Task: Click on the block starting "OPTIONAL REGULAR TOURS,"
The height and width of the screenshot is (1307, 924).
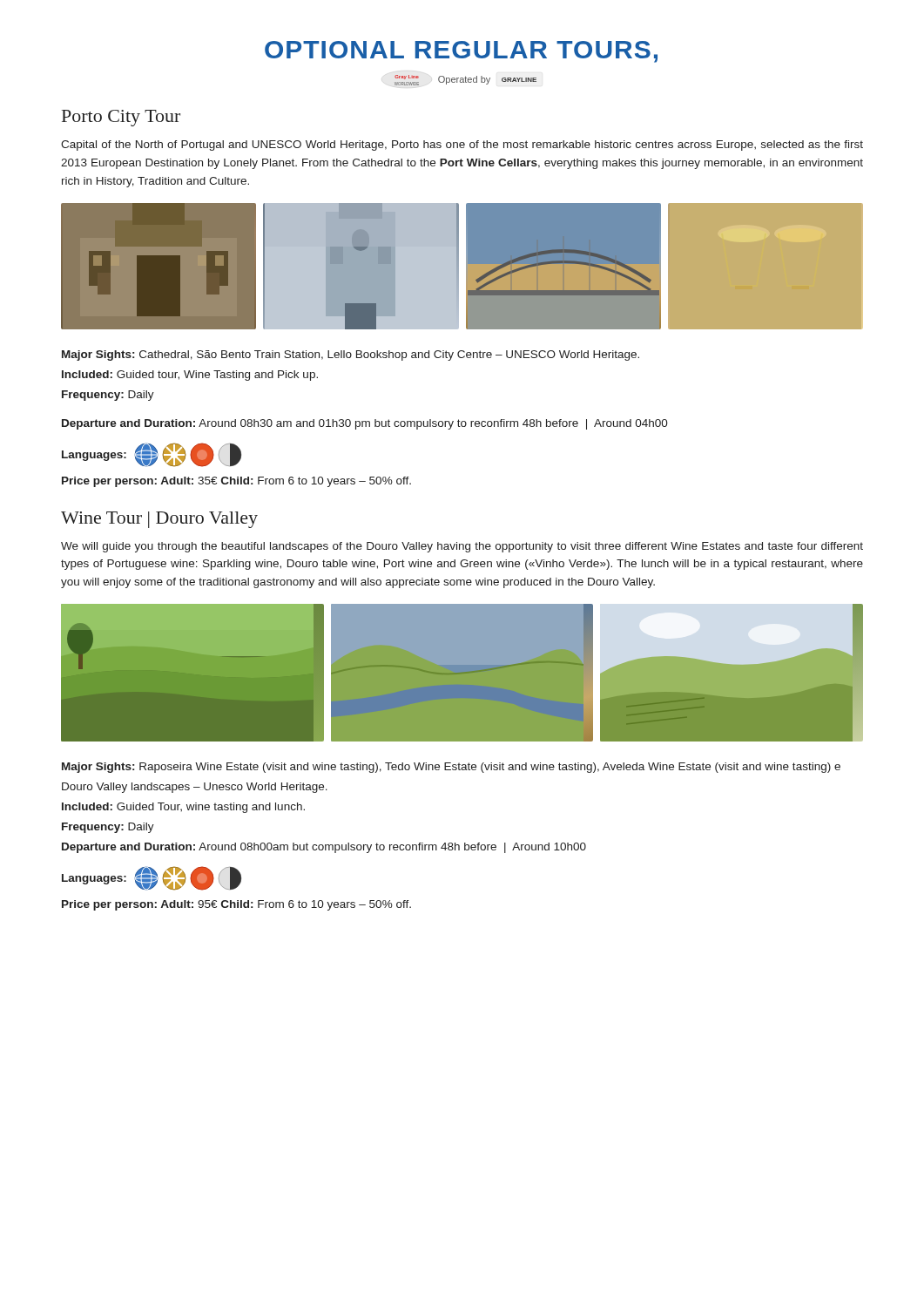Action: pos(462,49)
